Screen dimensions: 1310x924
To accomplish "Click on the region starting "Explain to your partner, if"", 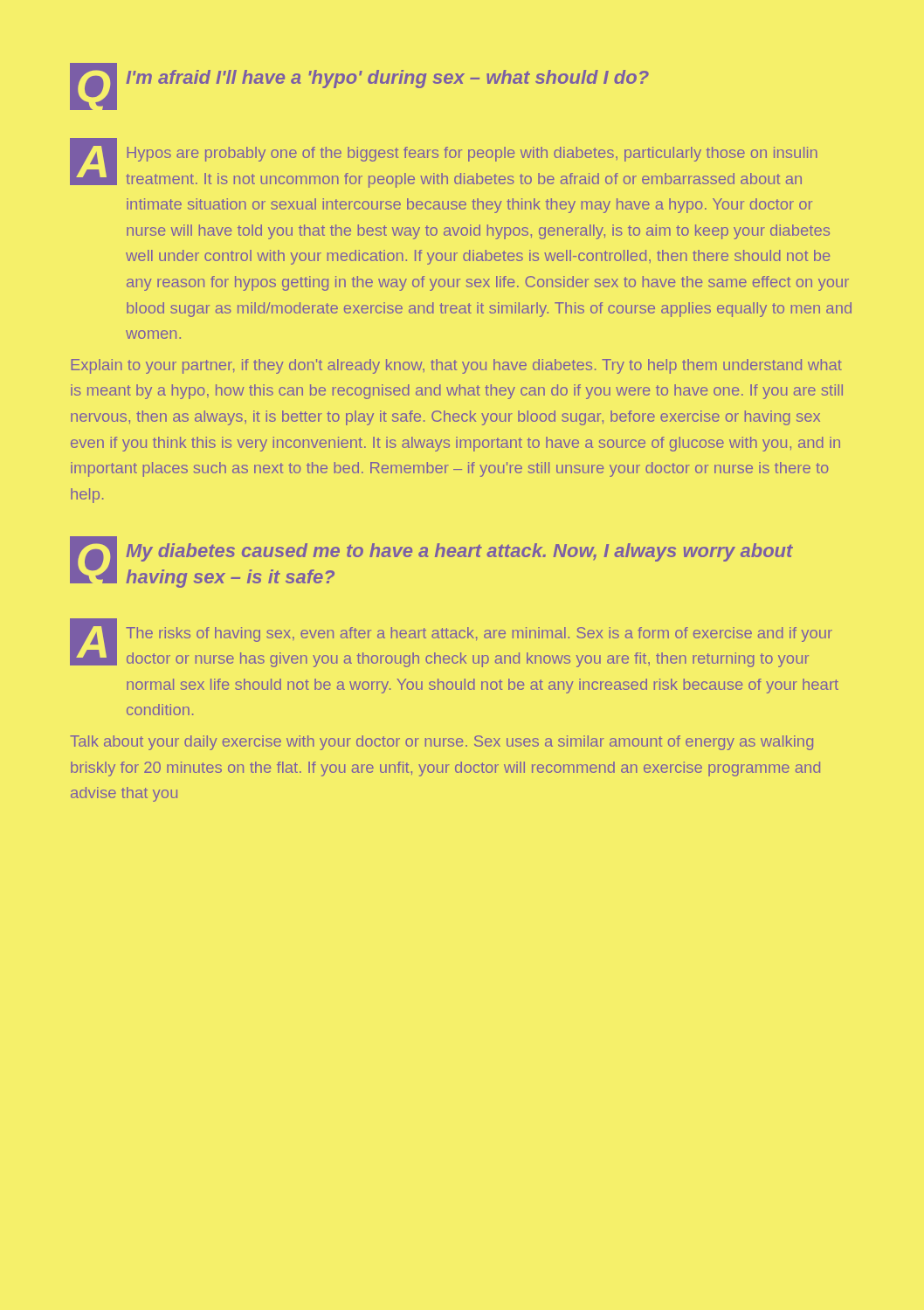I will click(x=462, y=429).
